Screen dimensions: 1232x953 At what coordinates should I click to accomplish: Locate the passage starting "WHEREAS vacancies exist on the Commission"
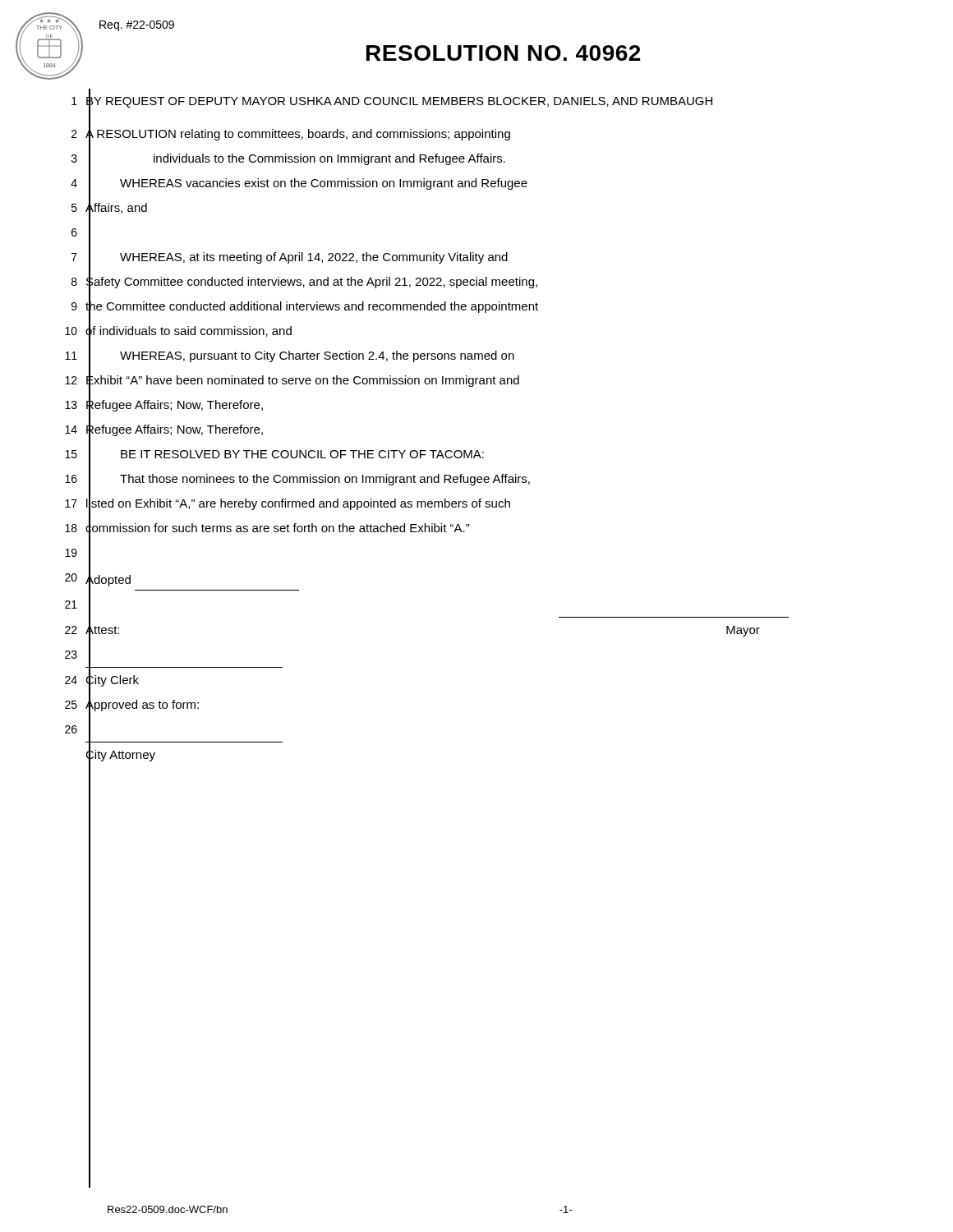click(x=324, y=183)
